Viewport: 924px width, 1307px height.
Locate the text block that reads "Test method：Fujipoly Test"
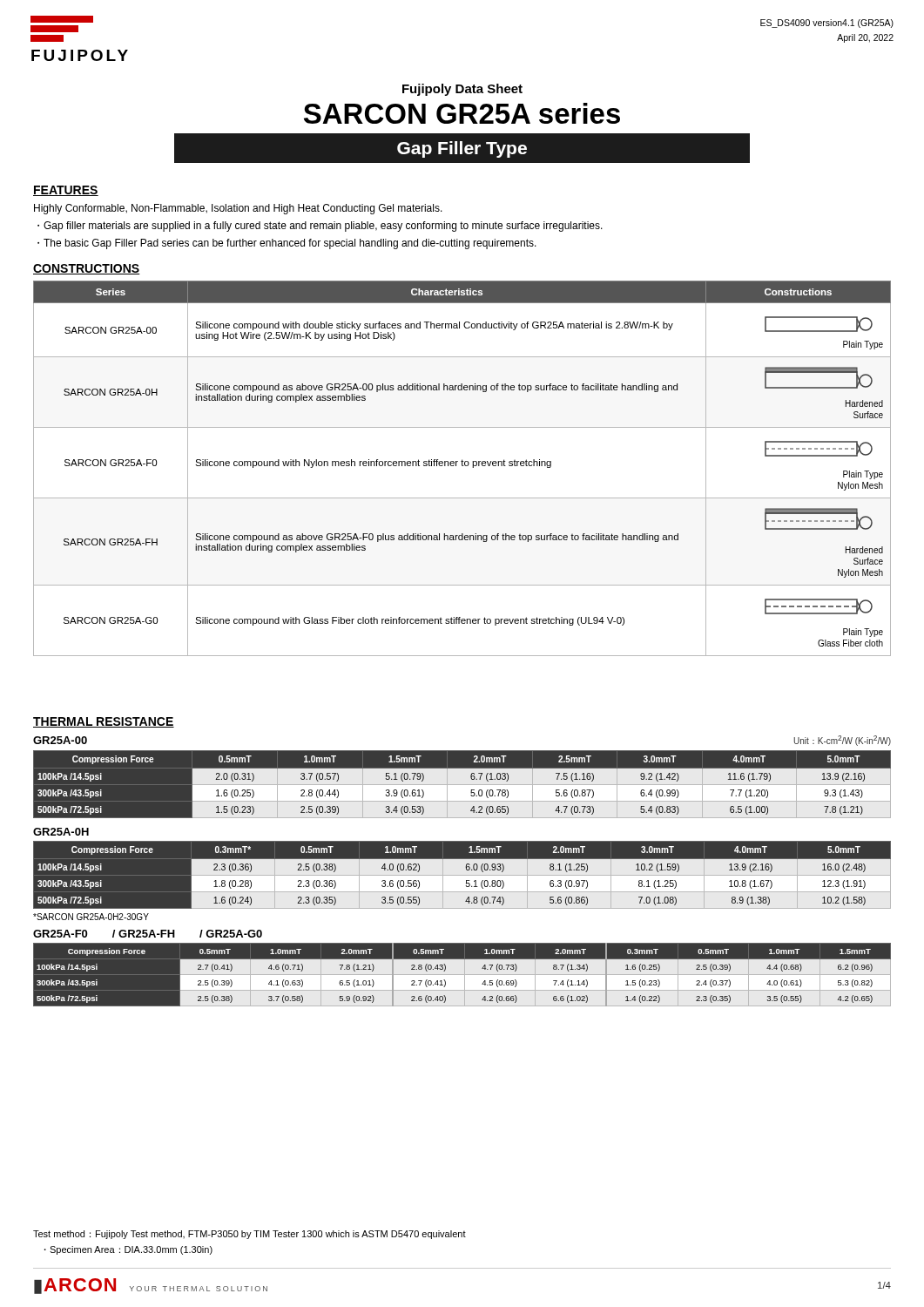(x=249, y=1234)
